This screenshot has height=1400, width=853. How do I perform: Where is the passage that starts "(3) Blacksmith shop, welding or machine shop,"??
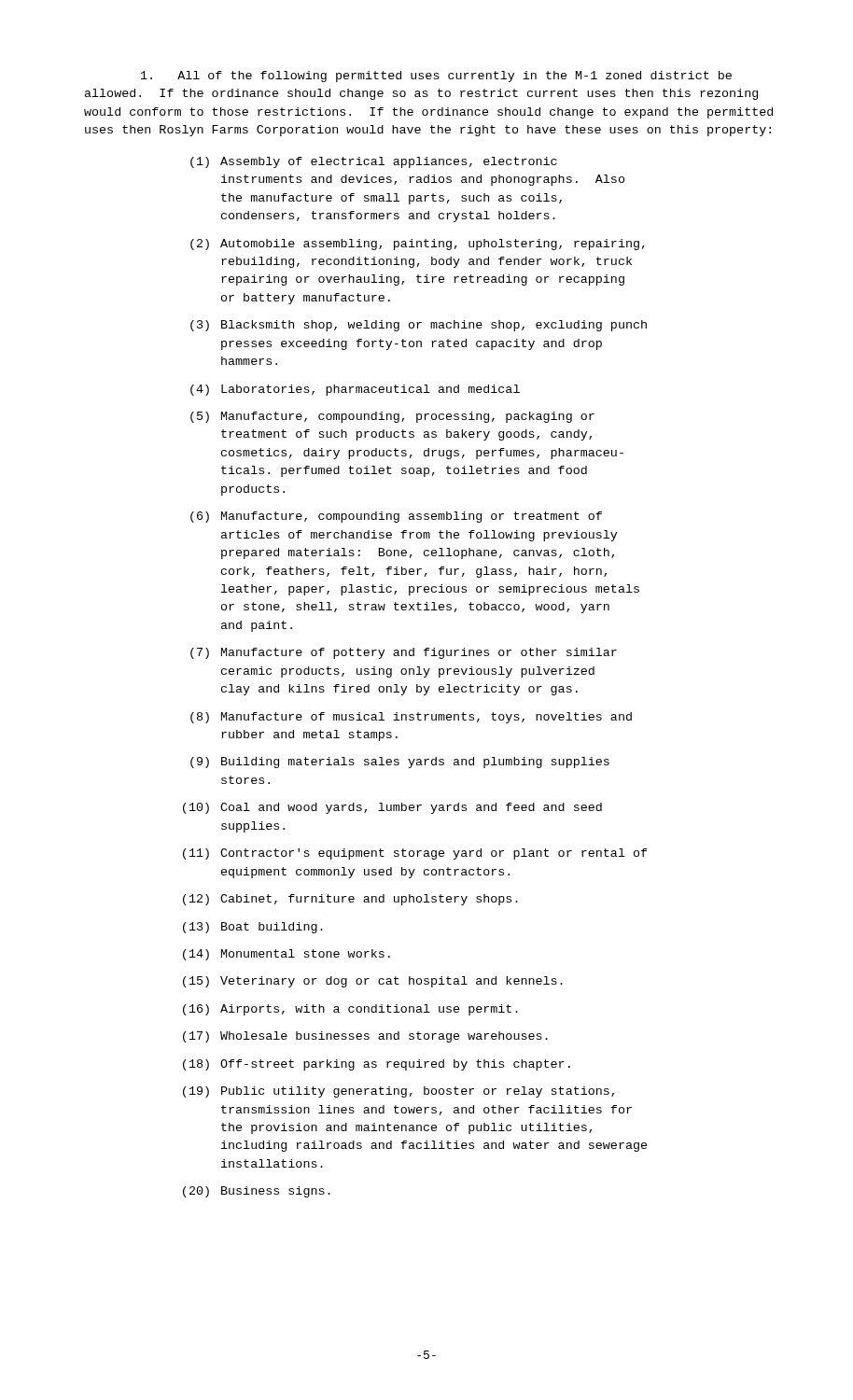pyautogui.click(x=469, y=344)
